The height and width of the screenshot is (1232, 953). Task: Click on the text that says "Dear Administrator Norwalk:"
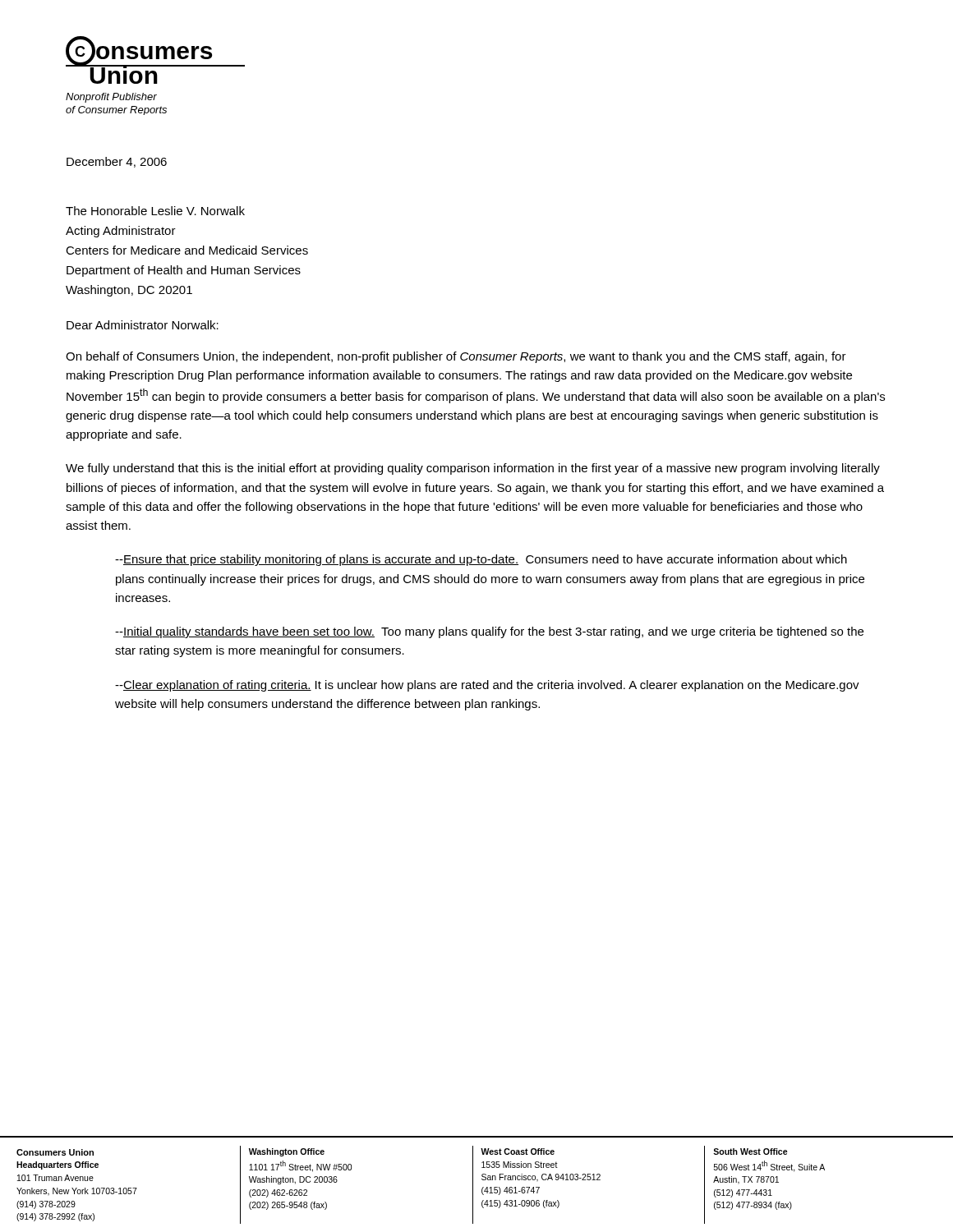142,325
